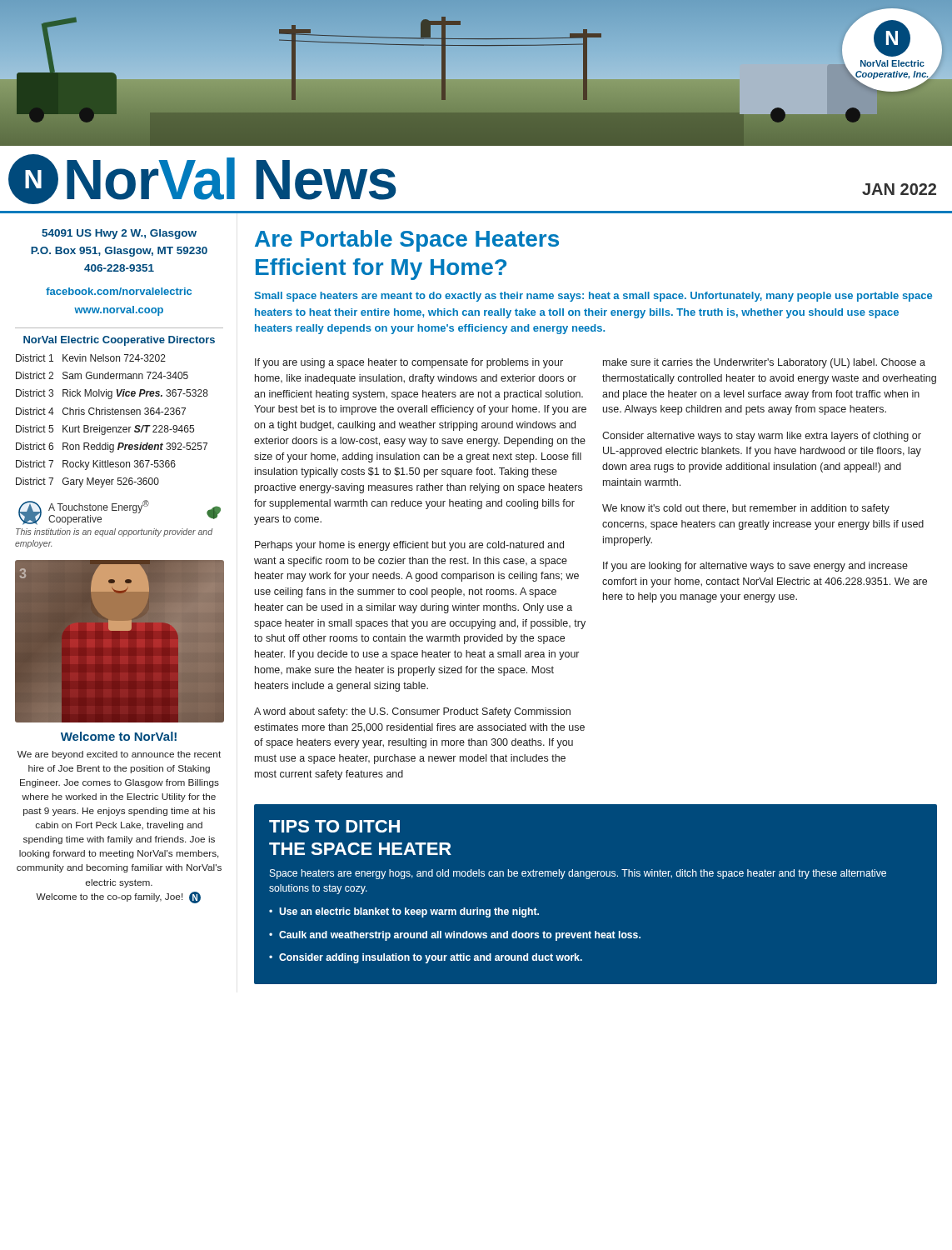Click on the text starting "• Use an electric blanket to keep"
The image size is (952, 1250).
point(404,912)
